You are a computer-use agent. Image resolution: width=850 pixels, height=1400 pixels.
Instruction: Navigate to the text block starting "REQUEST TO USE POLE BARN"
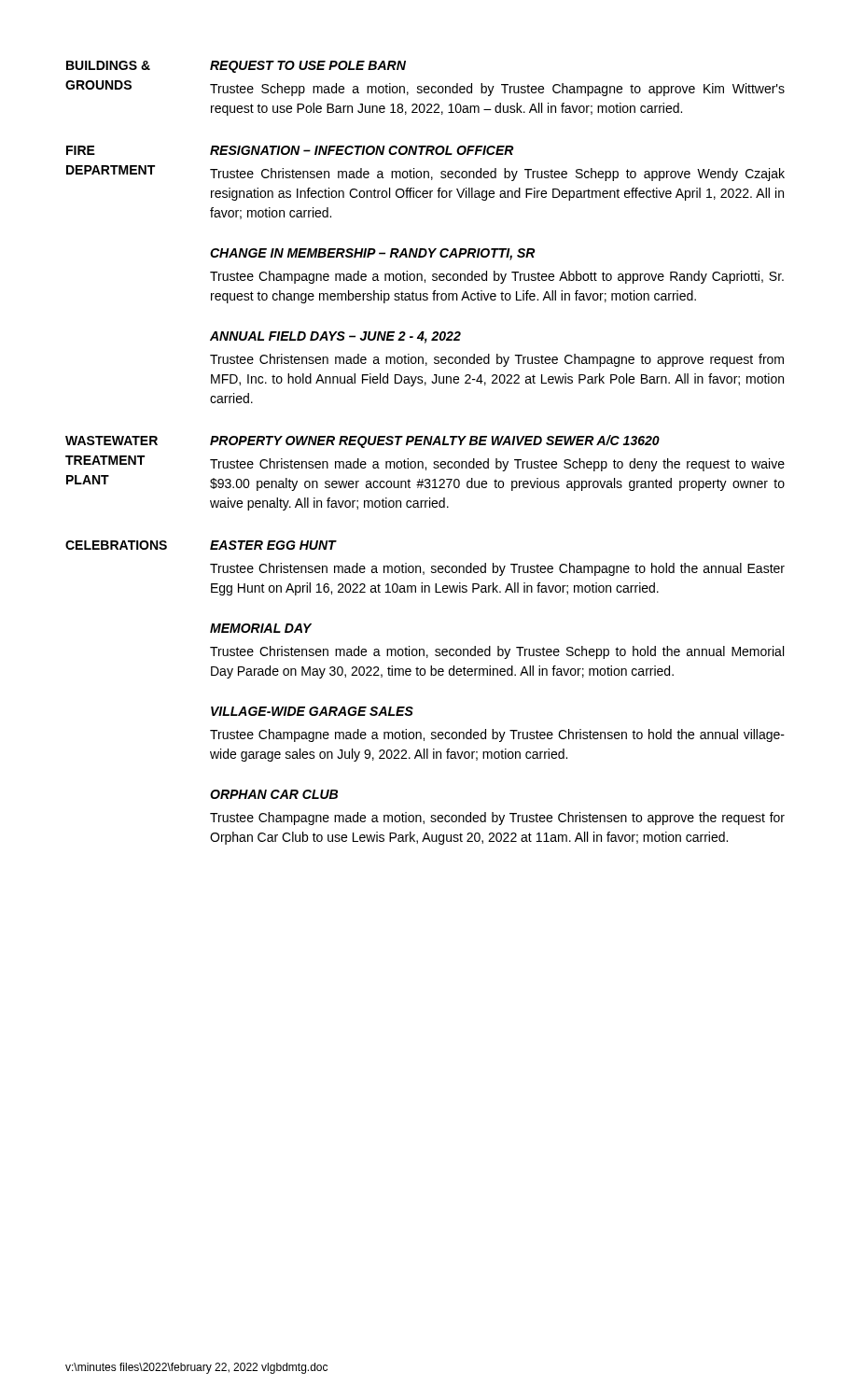click(308, 67)
